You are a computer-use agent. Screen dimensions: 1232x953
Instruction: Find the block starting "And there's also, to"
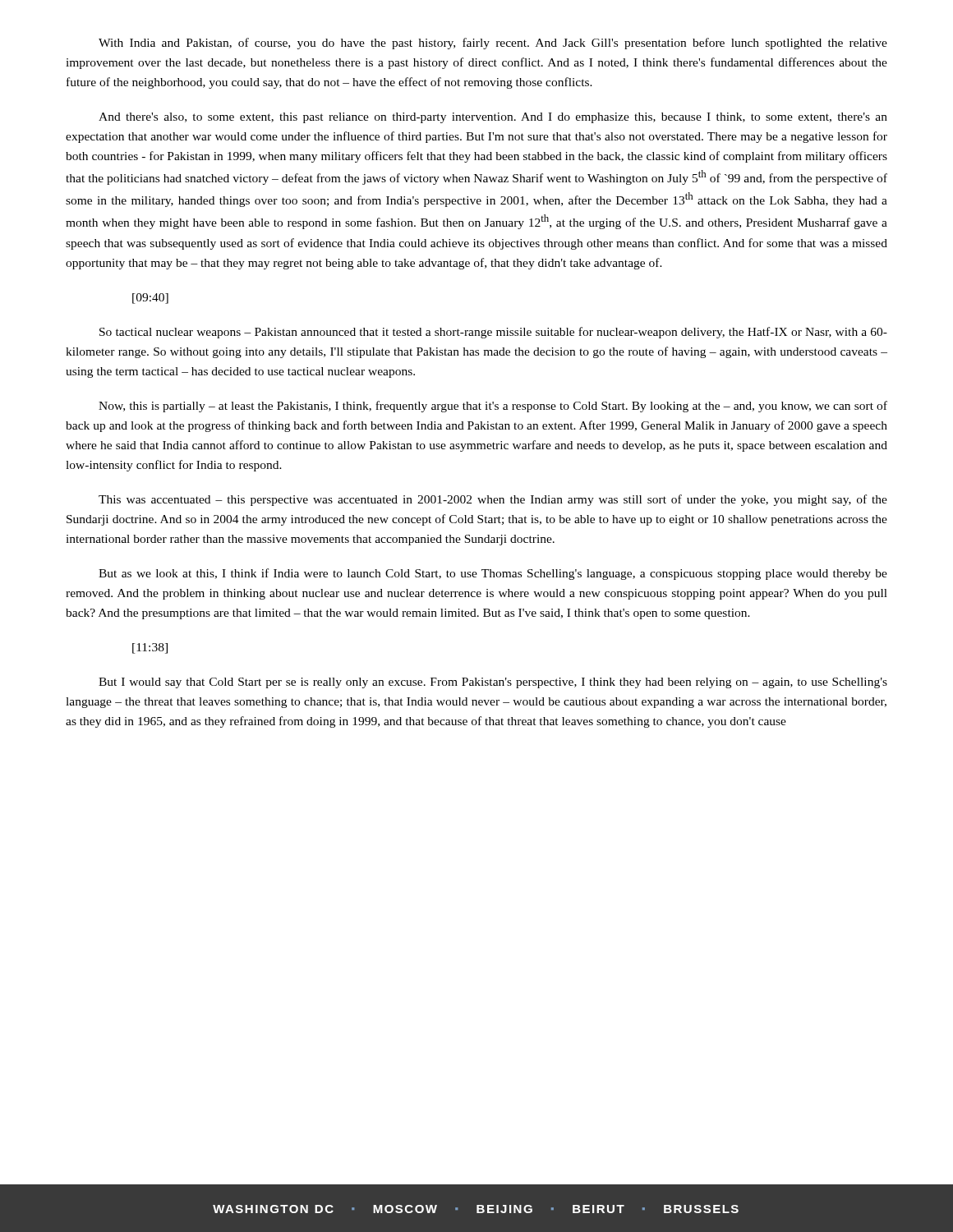tap(476, 189)
